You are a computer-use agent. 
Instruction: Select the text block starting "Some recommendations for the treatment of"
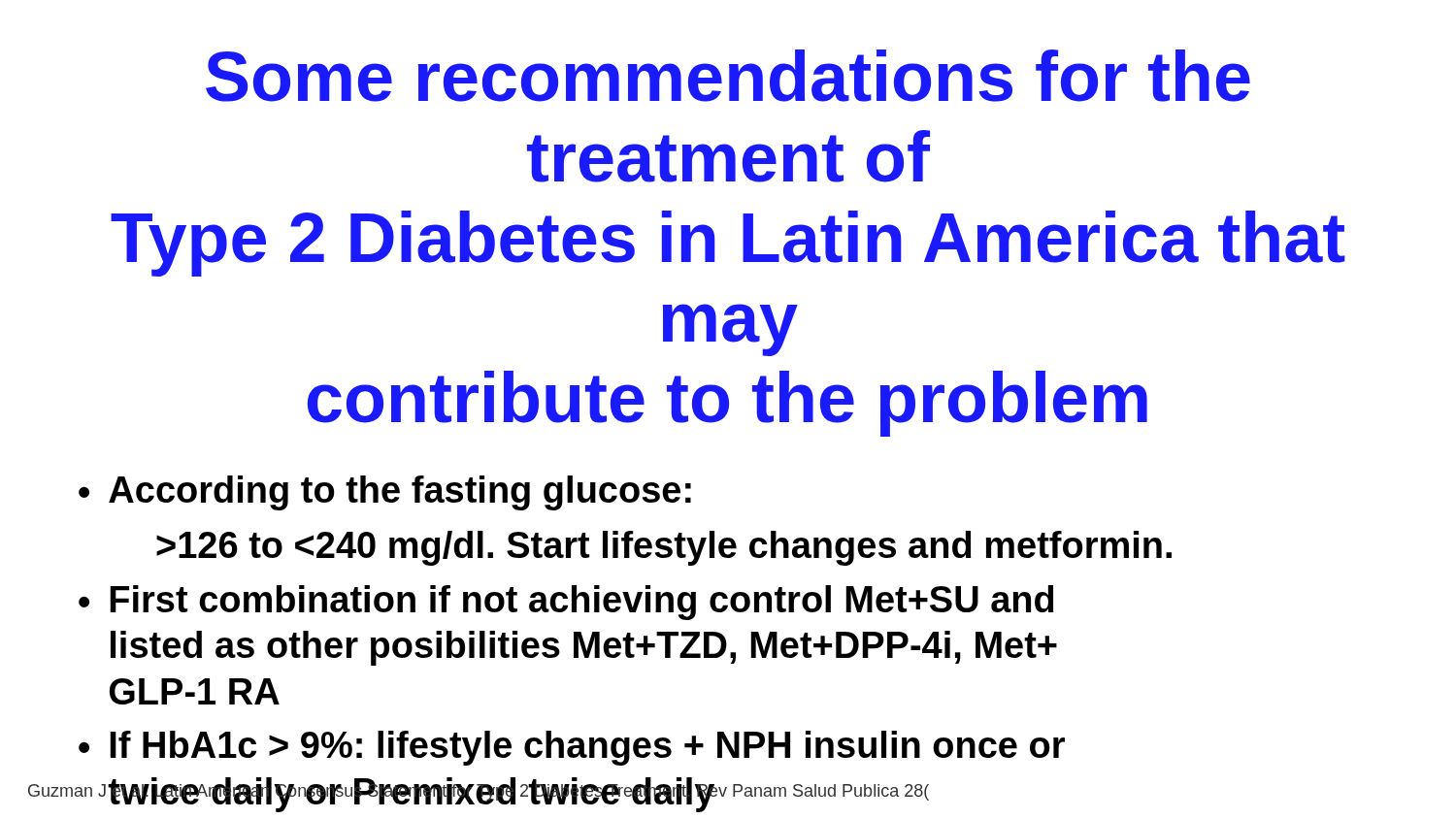pyautogui.click(x=728, y=237)
